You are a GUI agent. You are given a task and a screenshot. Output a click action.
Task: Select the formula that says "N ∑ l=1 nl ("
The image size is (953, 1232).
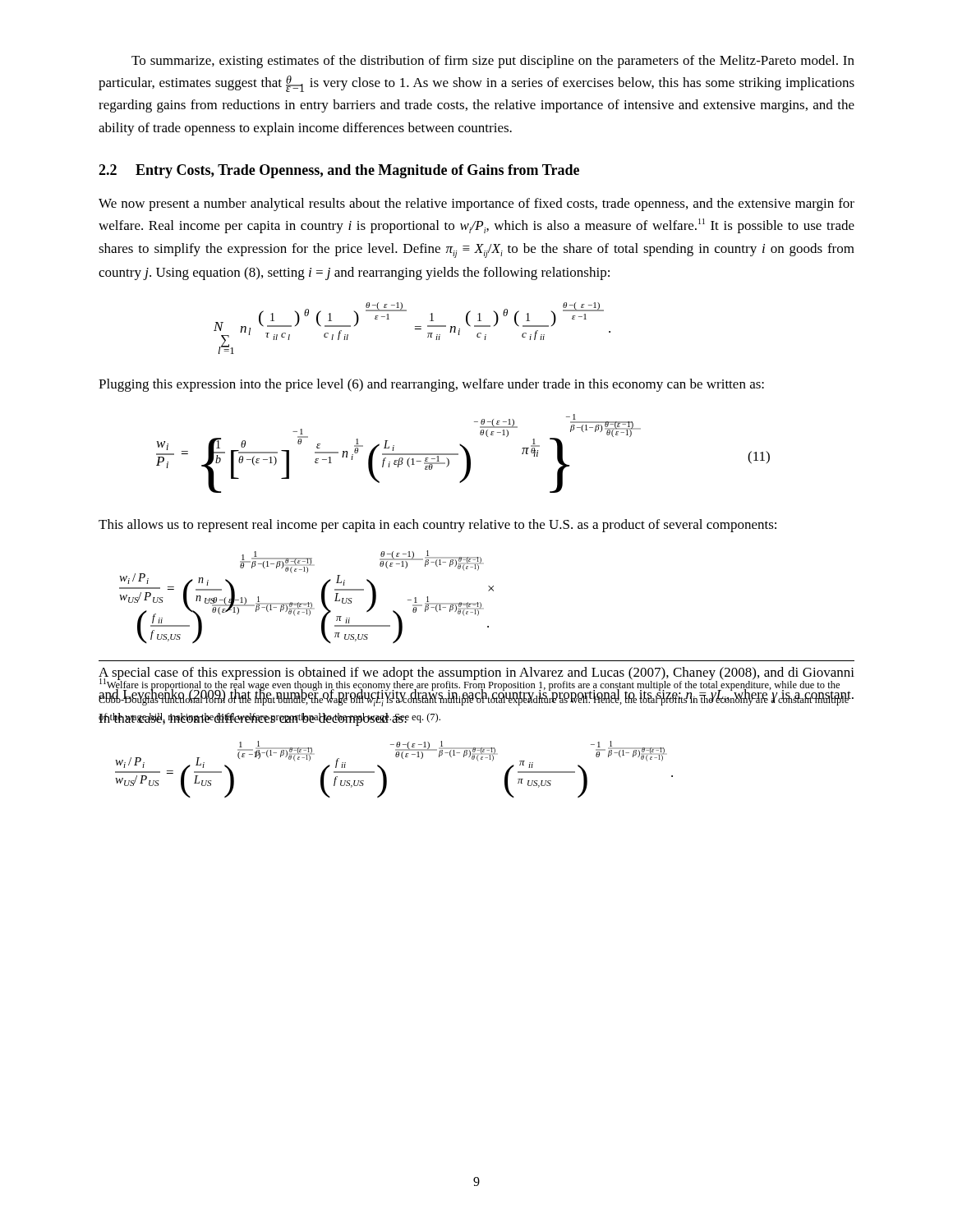click(x=476, y=327)
